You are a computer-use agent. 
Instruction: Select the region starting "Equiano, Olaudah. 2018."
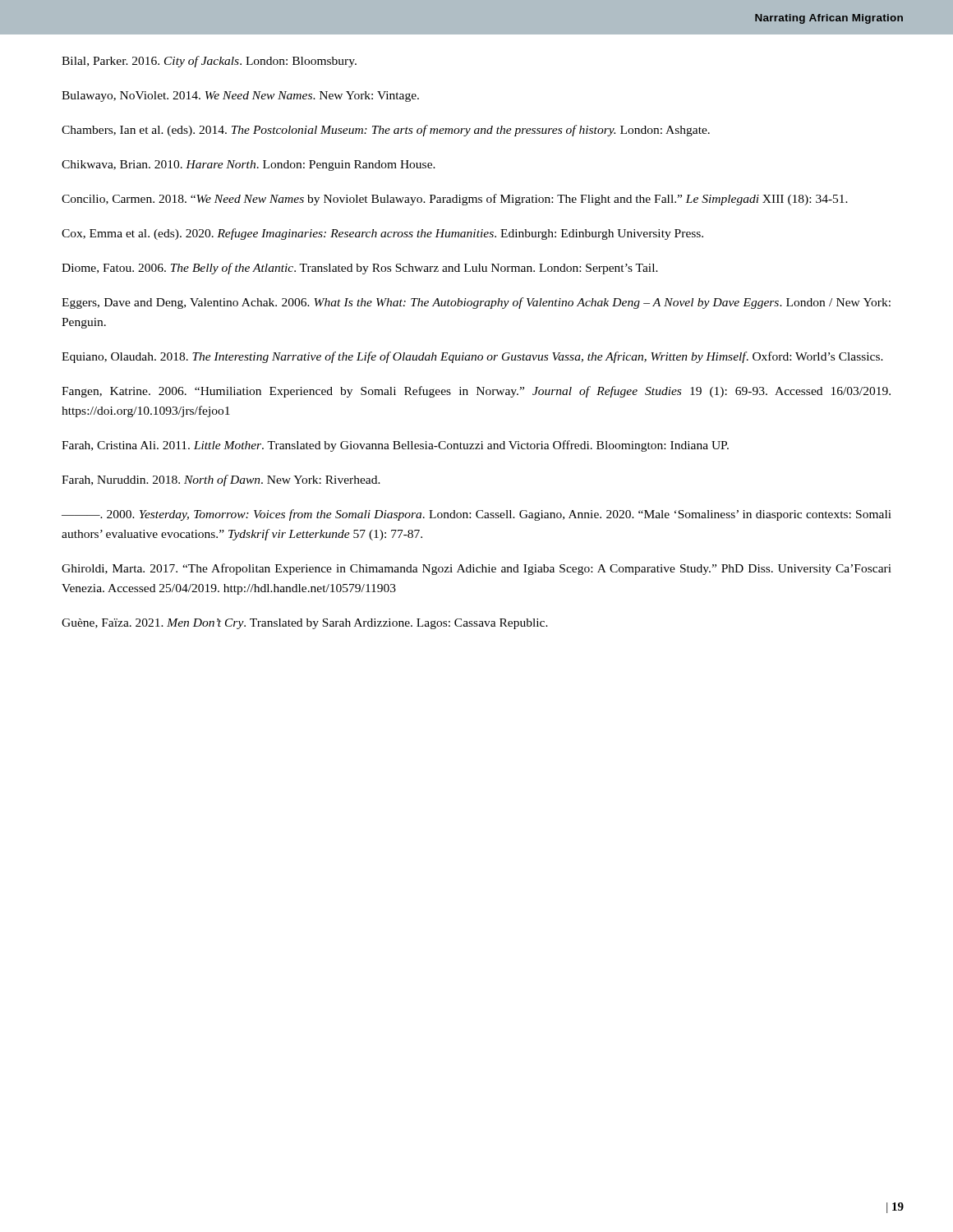473,356
